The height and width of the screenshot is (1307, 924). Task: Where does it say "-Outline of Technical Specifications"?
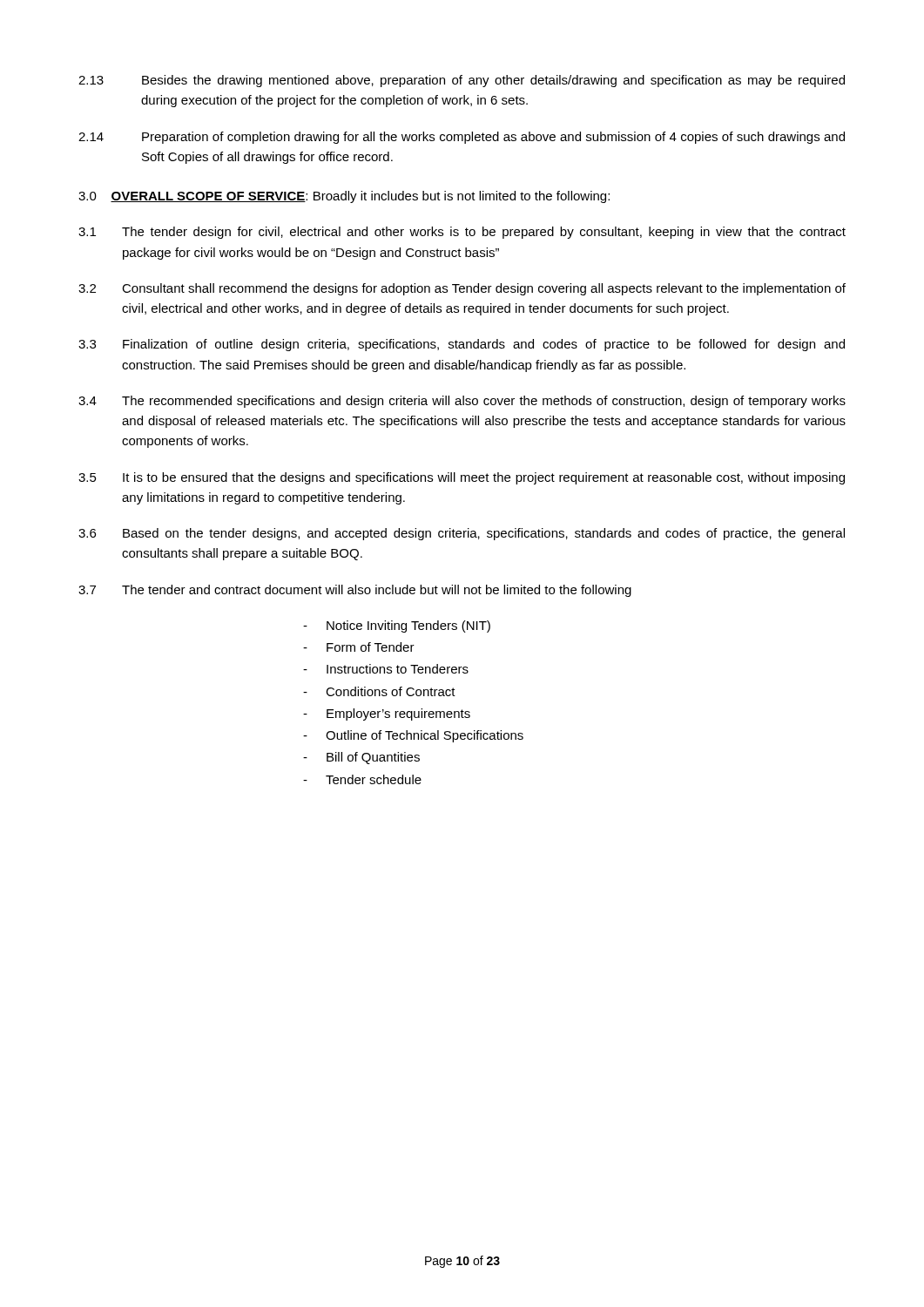point(413,735)
